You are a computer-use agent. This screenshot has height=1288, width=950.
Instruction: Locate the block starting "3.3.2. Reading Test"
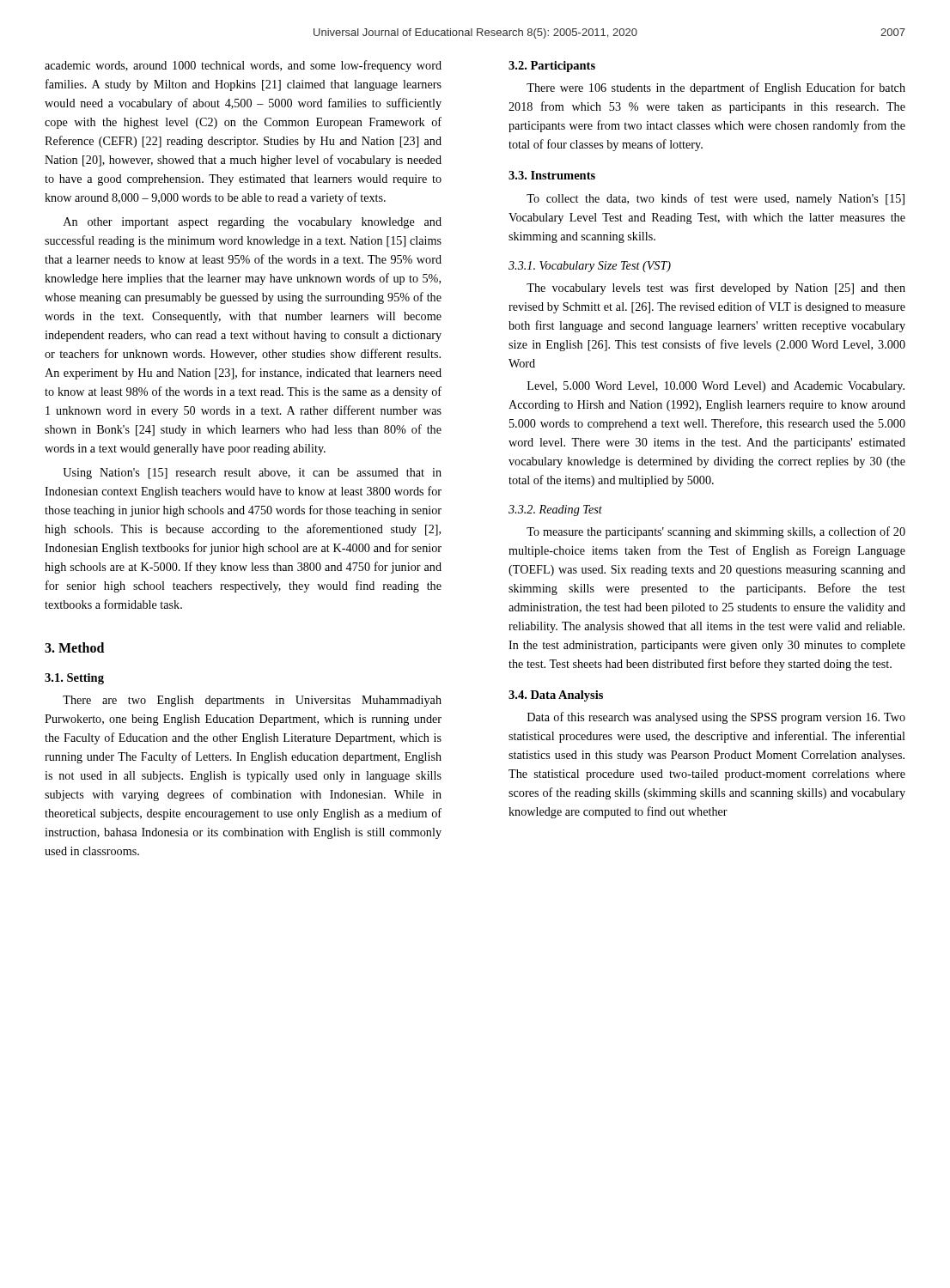[555, 509]
